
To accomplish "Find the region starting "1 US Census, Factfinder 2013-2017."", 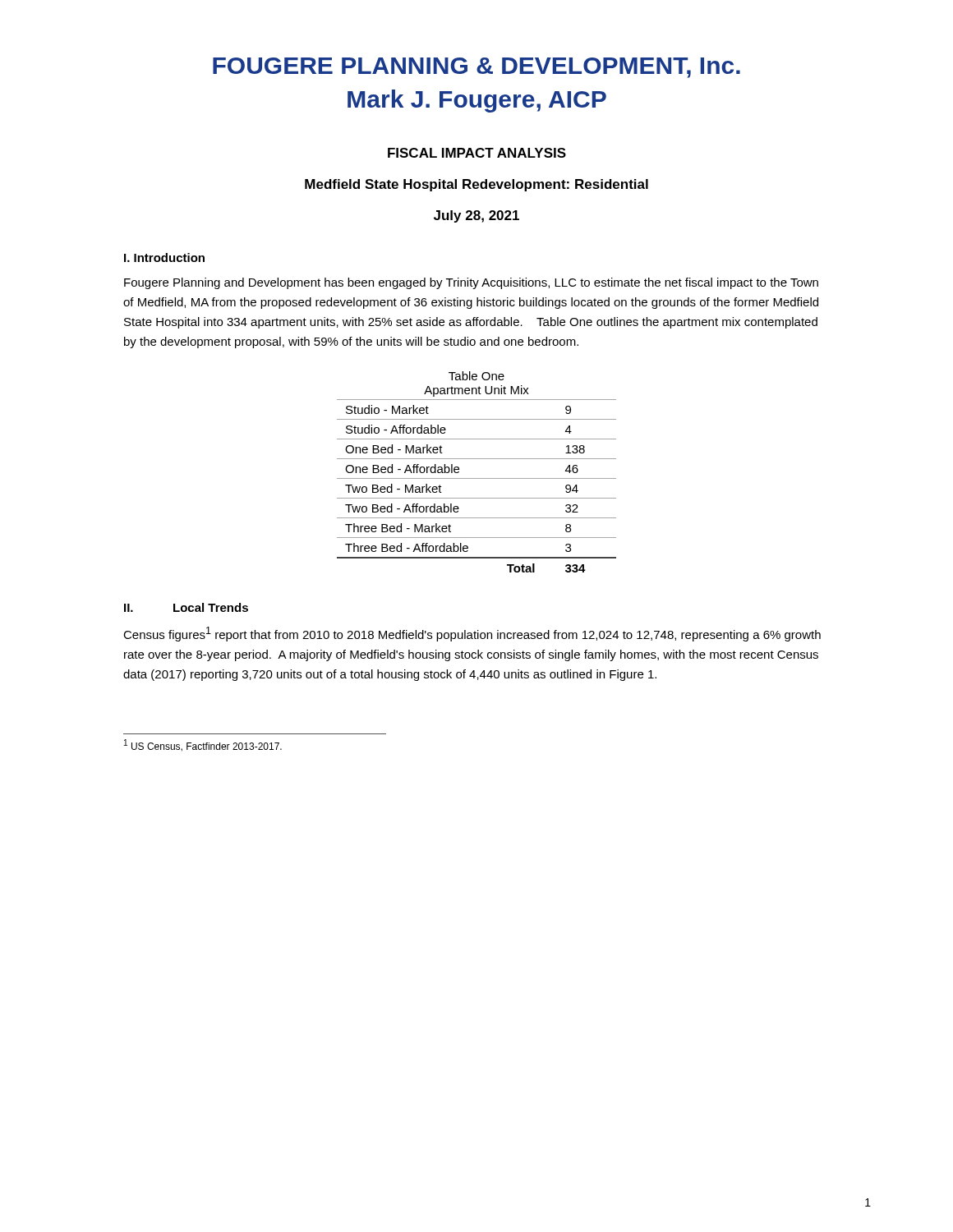I will (x=255, y=745).
